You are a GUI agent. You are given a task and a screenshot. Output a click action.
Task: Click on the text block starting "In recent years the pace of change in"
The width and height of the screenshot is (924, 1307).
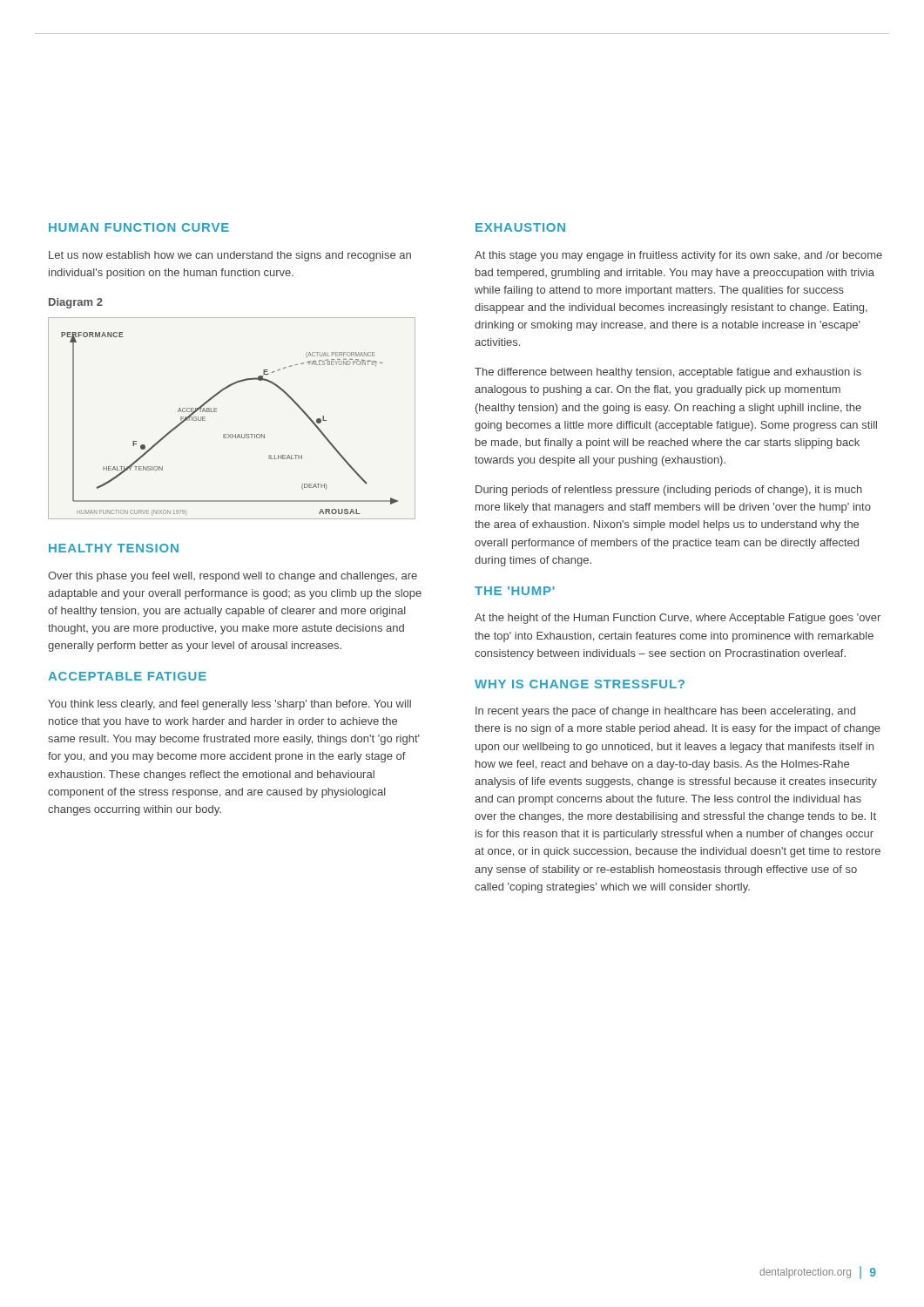[x=679, y=799]
